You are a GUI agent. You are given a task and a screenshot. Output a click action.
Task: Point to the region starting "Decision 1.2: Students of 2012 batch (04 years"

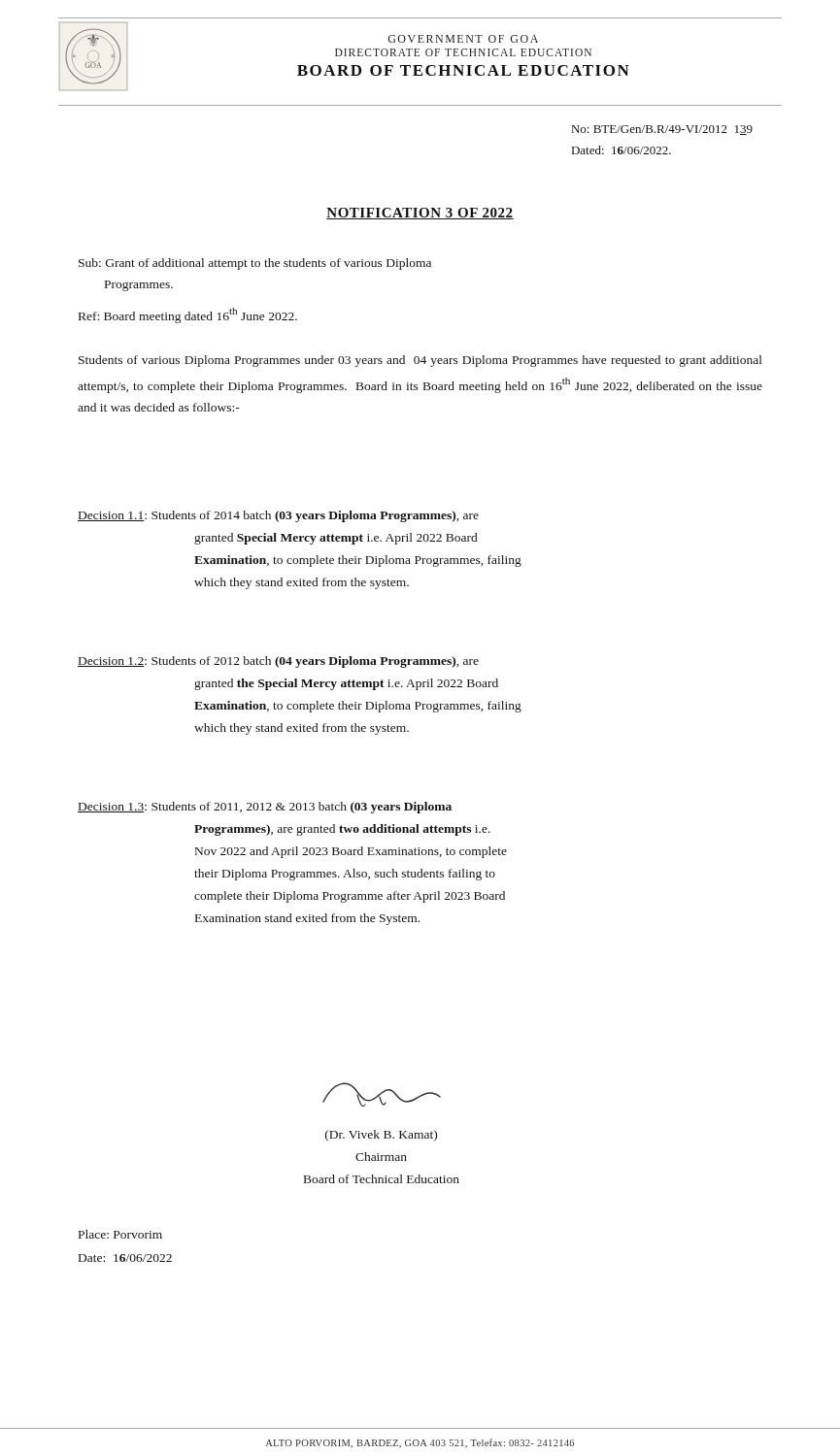[420, 696]
